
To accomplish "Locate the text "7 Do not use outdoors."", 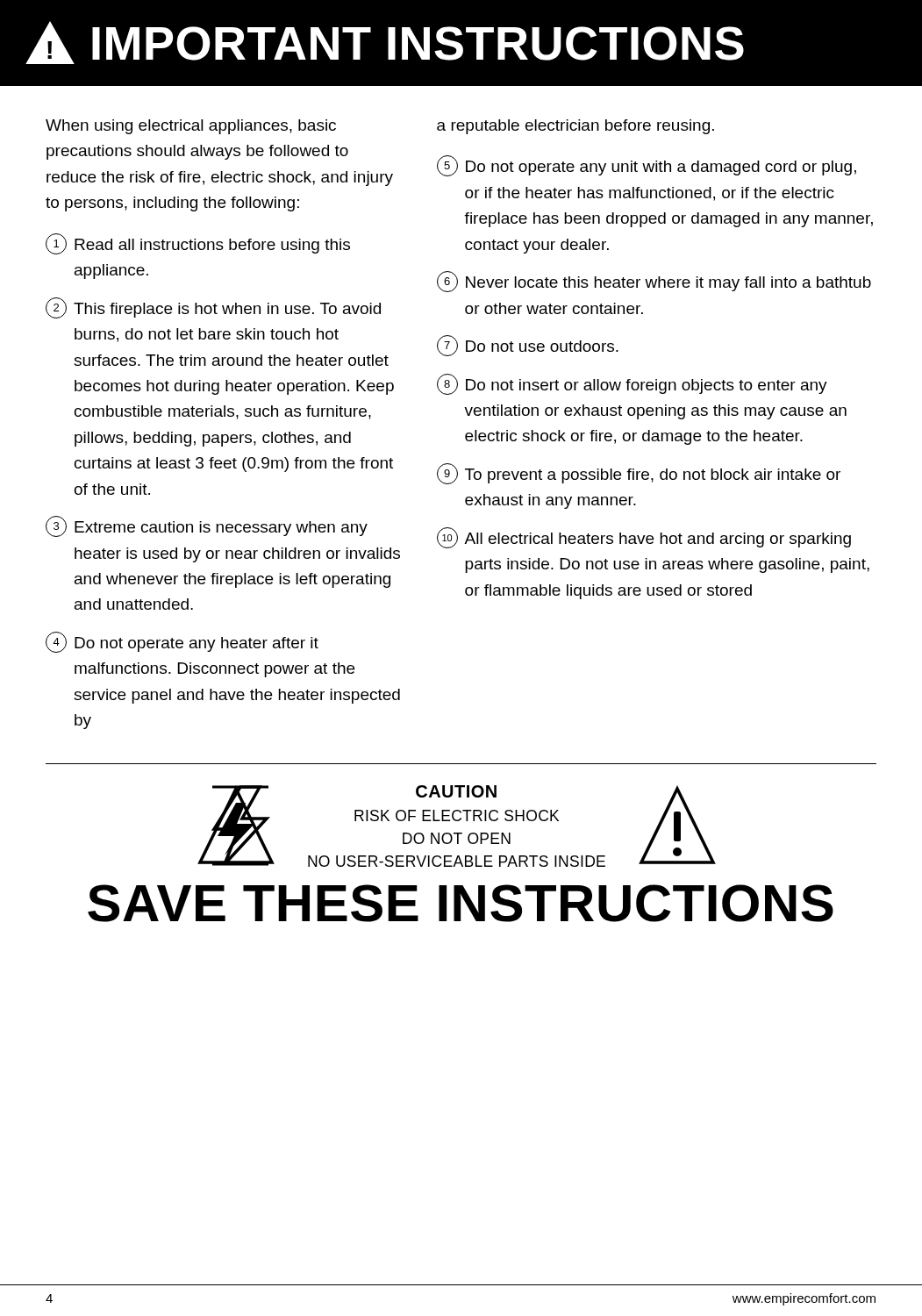I will point(528,346).
